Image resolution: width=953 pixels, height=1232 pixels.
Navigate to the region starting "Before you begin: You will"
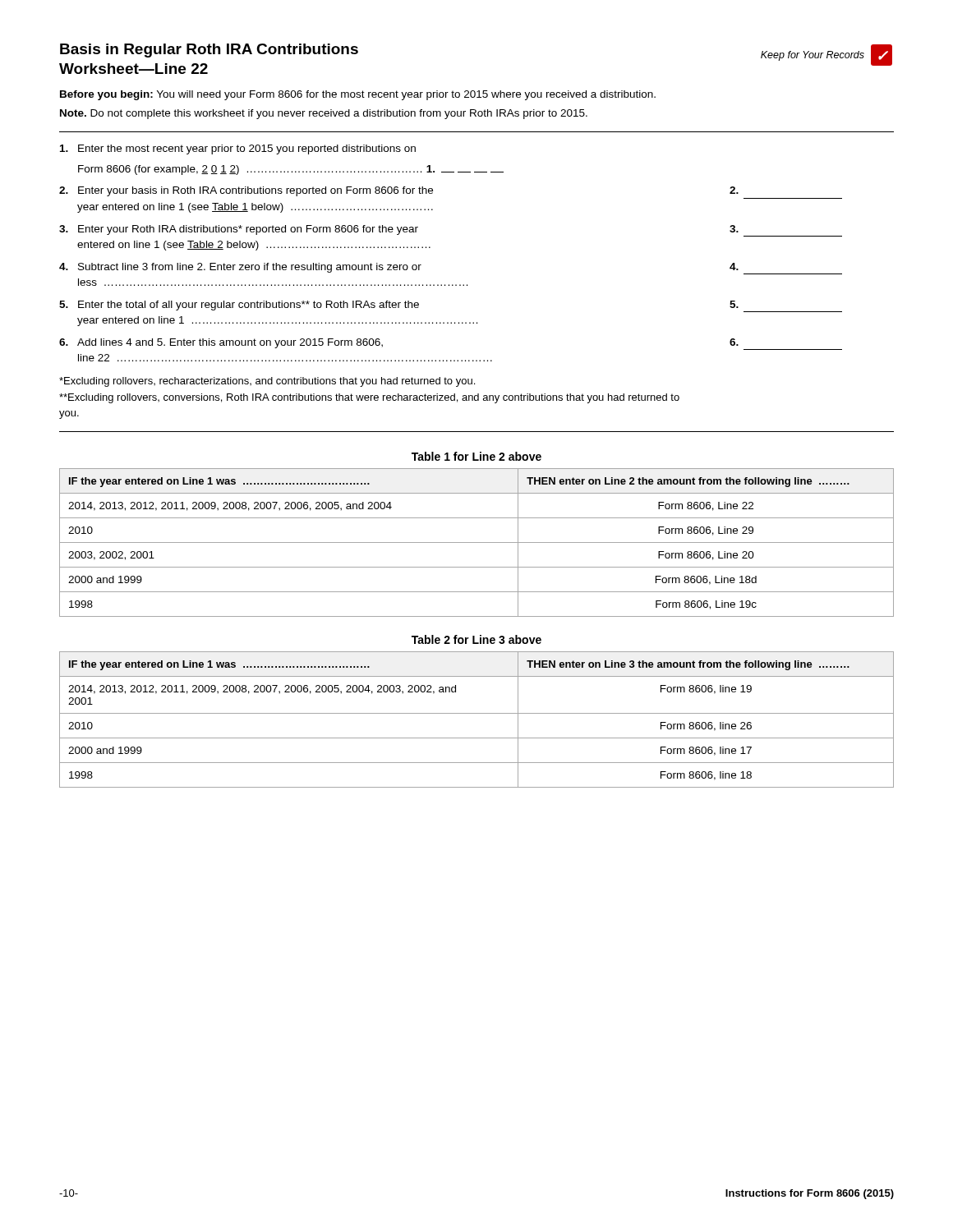(358, 94)
